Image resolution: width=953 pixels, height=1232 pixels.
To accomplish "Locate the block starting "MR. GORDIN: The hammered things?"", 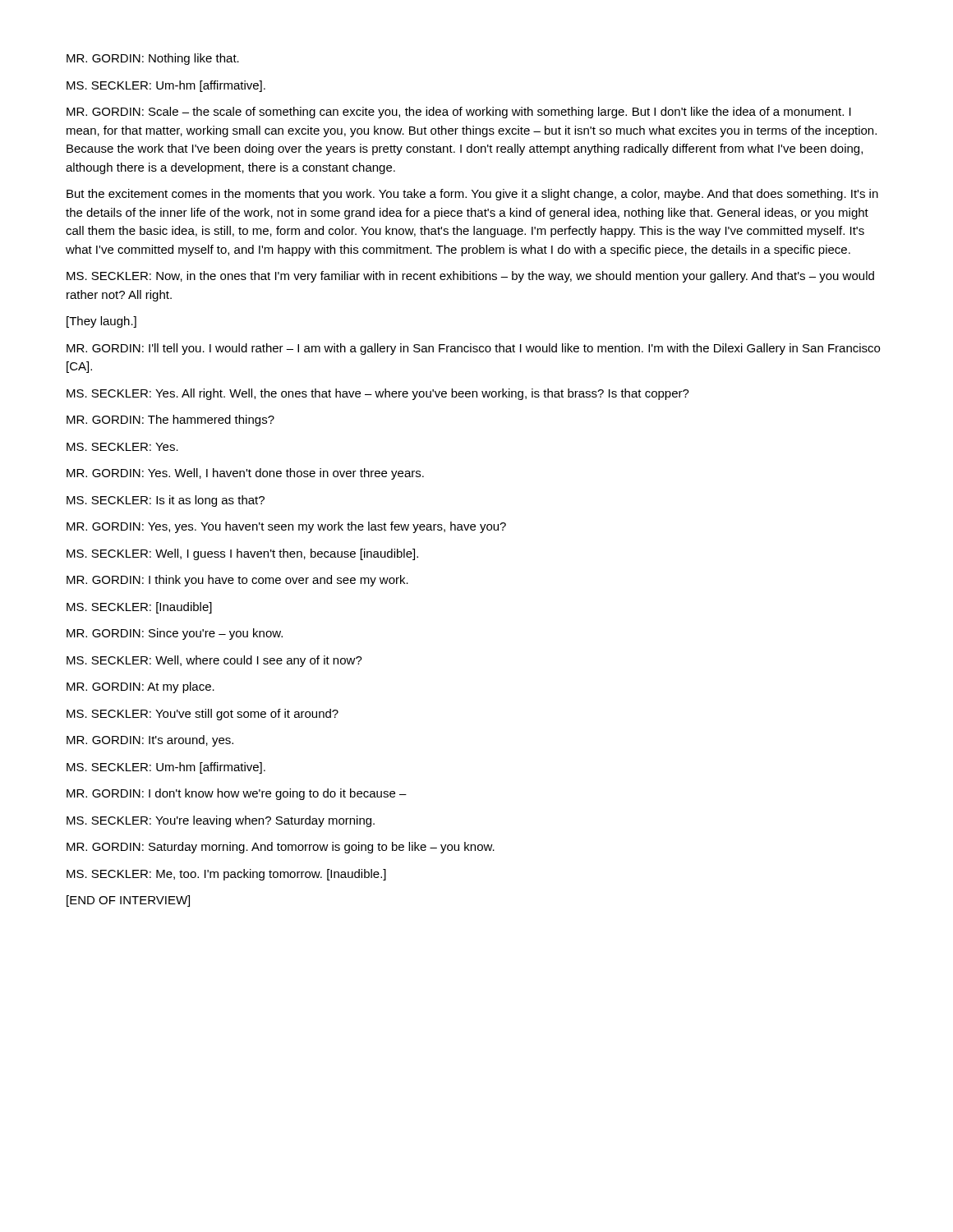I will point(170,419).
